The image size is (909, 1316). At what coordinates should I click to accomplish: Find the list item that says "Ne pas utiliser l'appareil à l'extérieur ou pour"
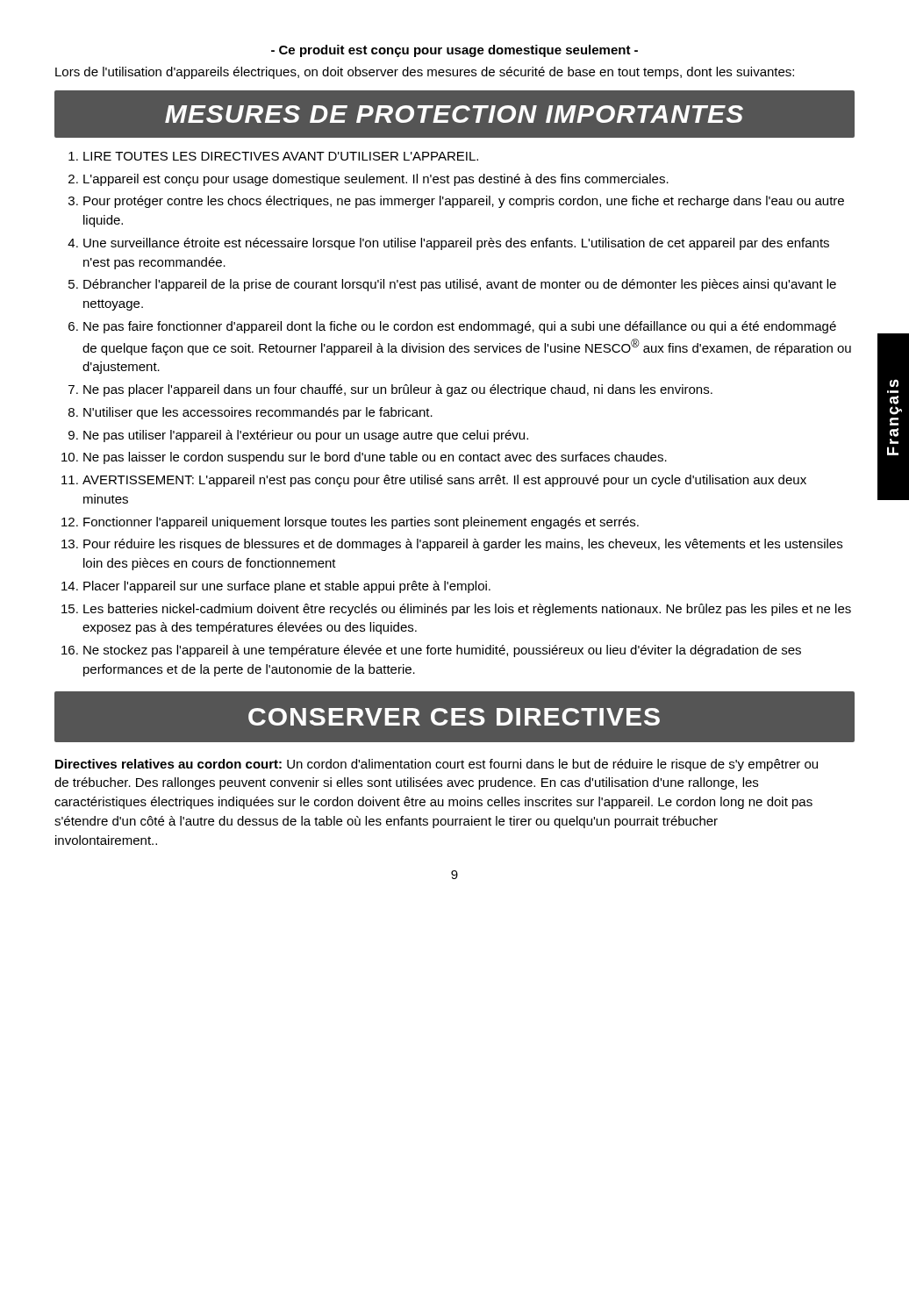tap(306, 434)
